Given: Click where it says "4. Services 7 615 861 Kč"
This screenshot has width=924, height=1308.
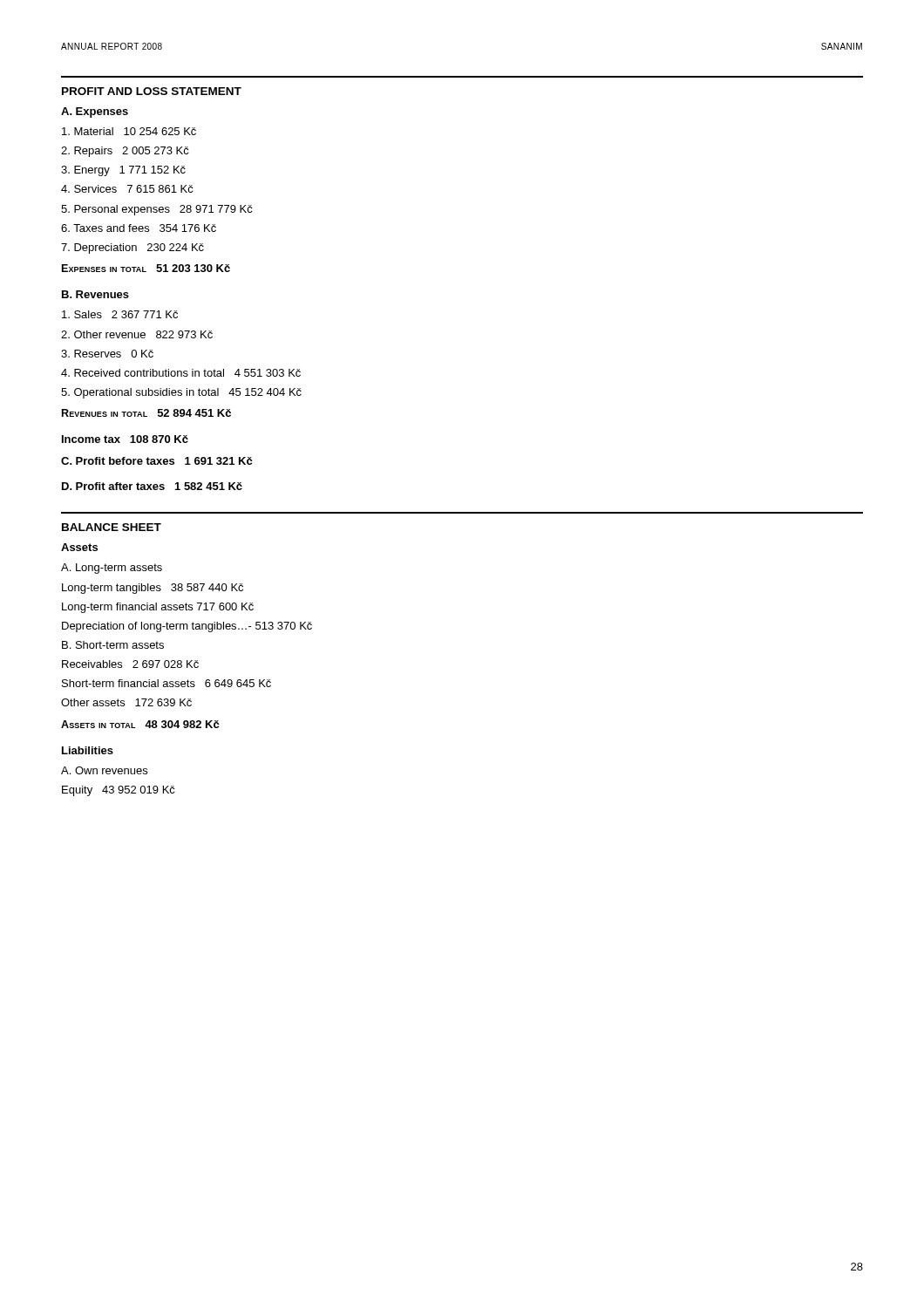Looking at the screenshot, I should tap(127, 189).
